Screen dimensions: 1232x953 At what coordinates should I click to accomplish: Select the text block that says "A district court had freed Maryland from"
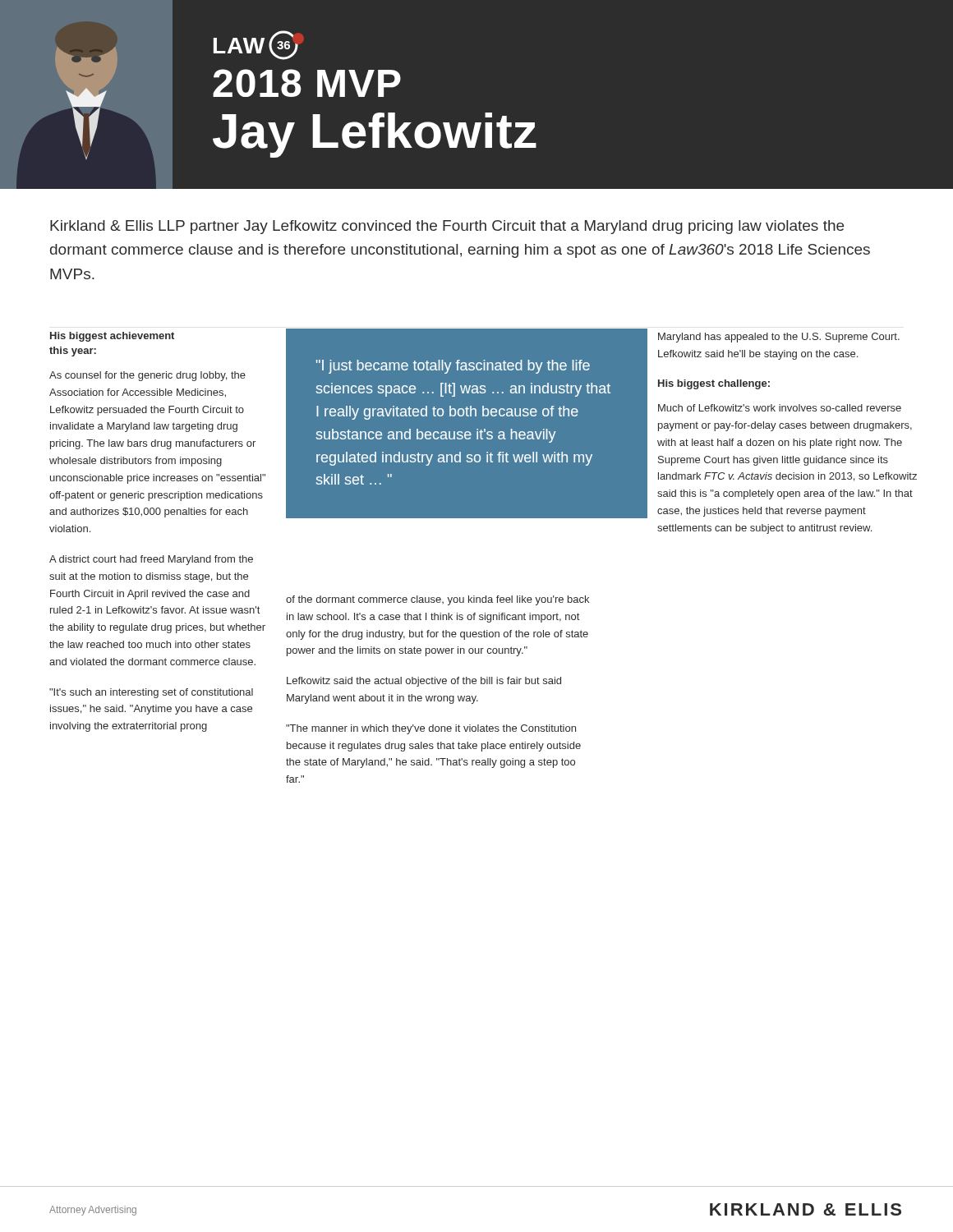click(157, 610)
